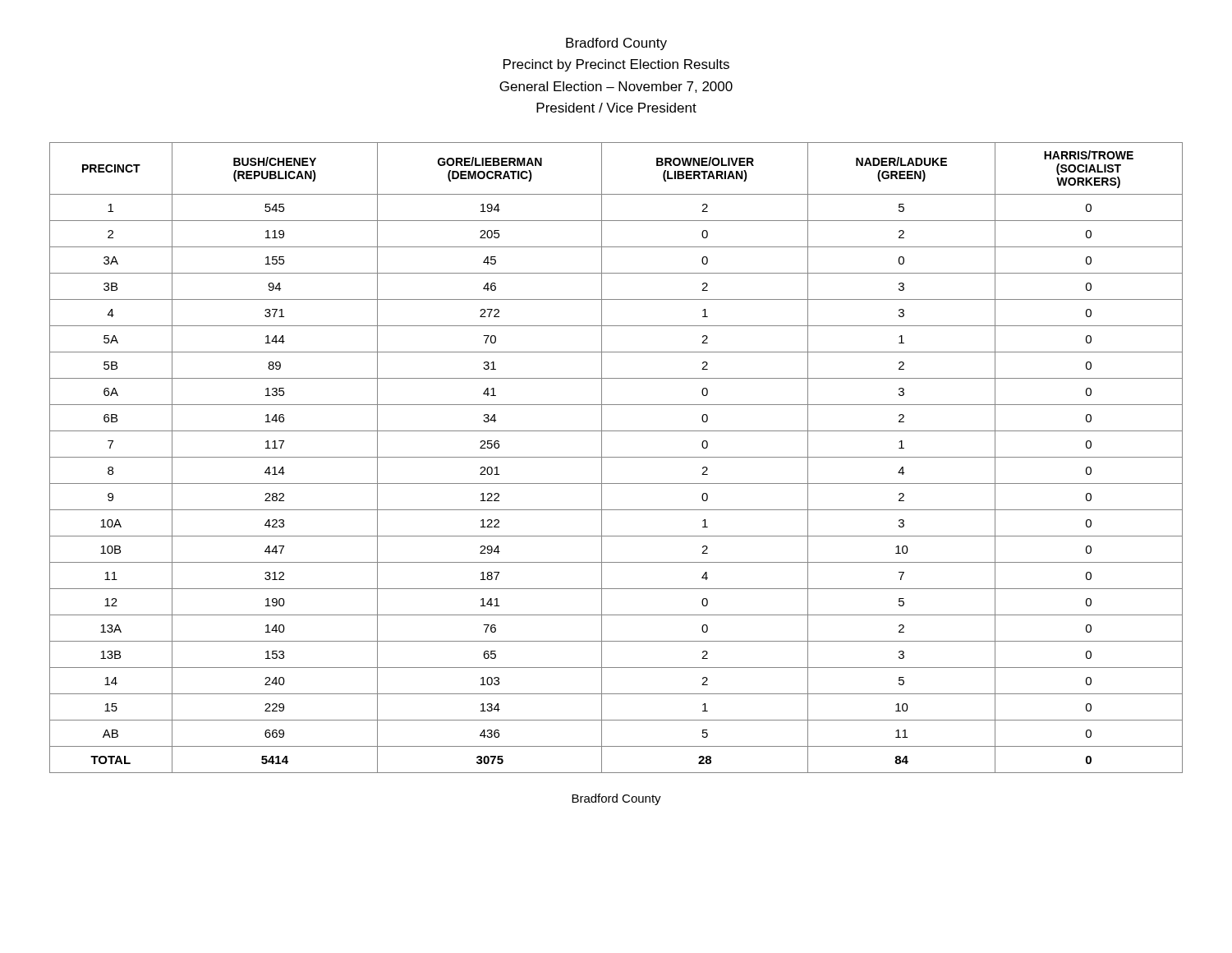
Task: Click a table
Action: point(616,458)
